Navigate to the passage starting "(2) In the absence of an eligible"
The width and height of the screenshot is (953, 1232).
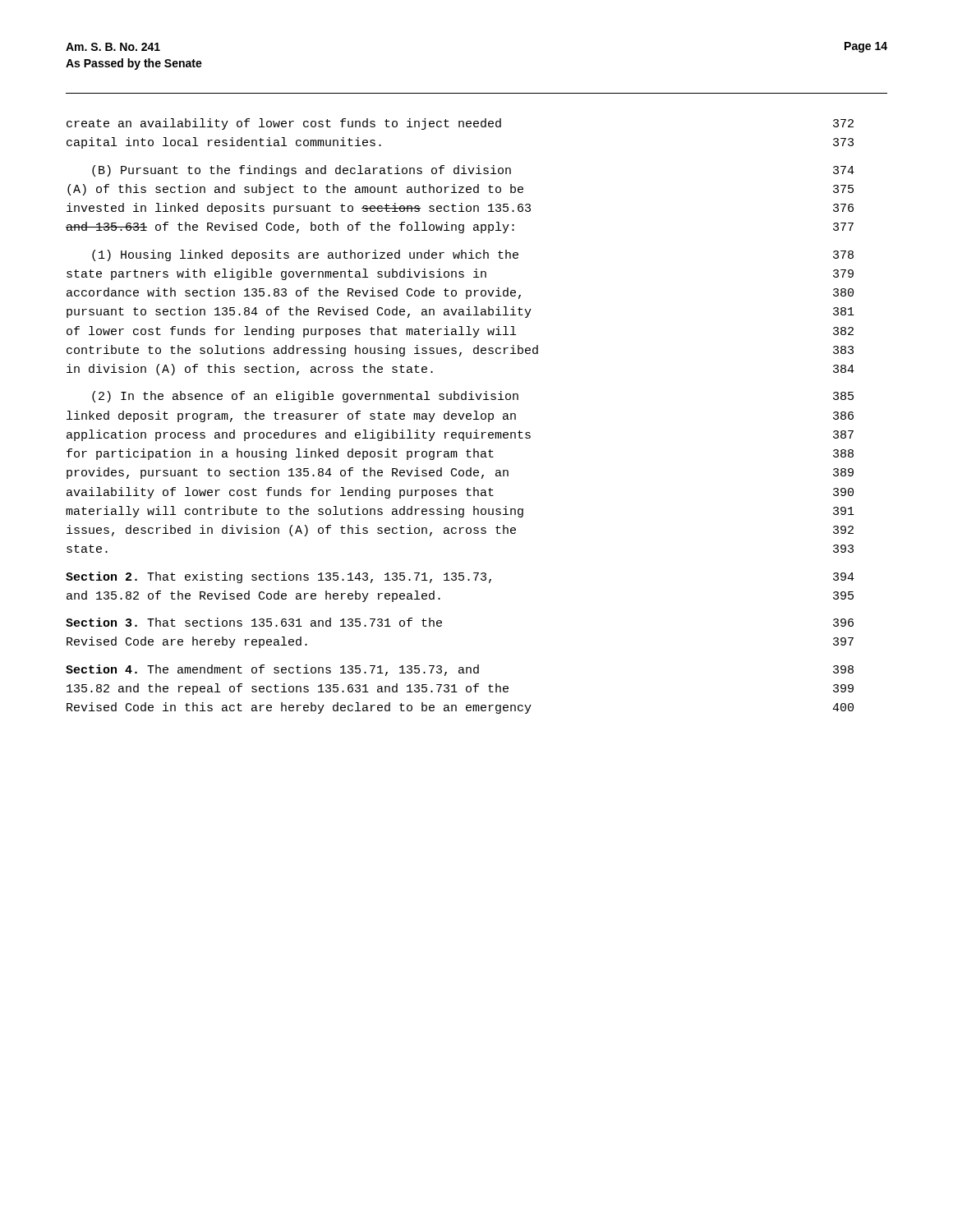click(460, 474)
